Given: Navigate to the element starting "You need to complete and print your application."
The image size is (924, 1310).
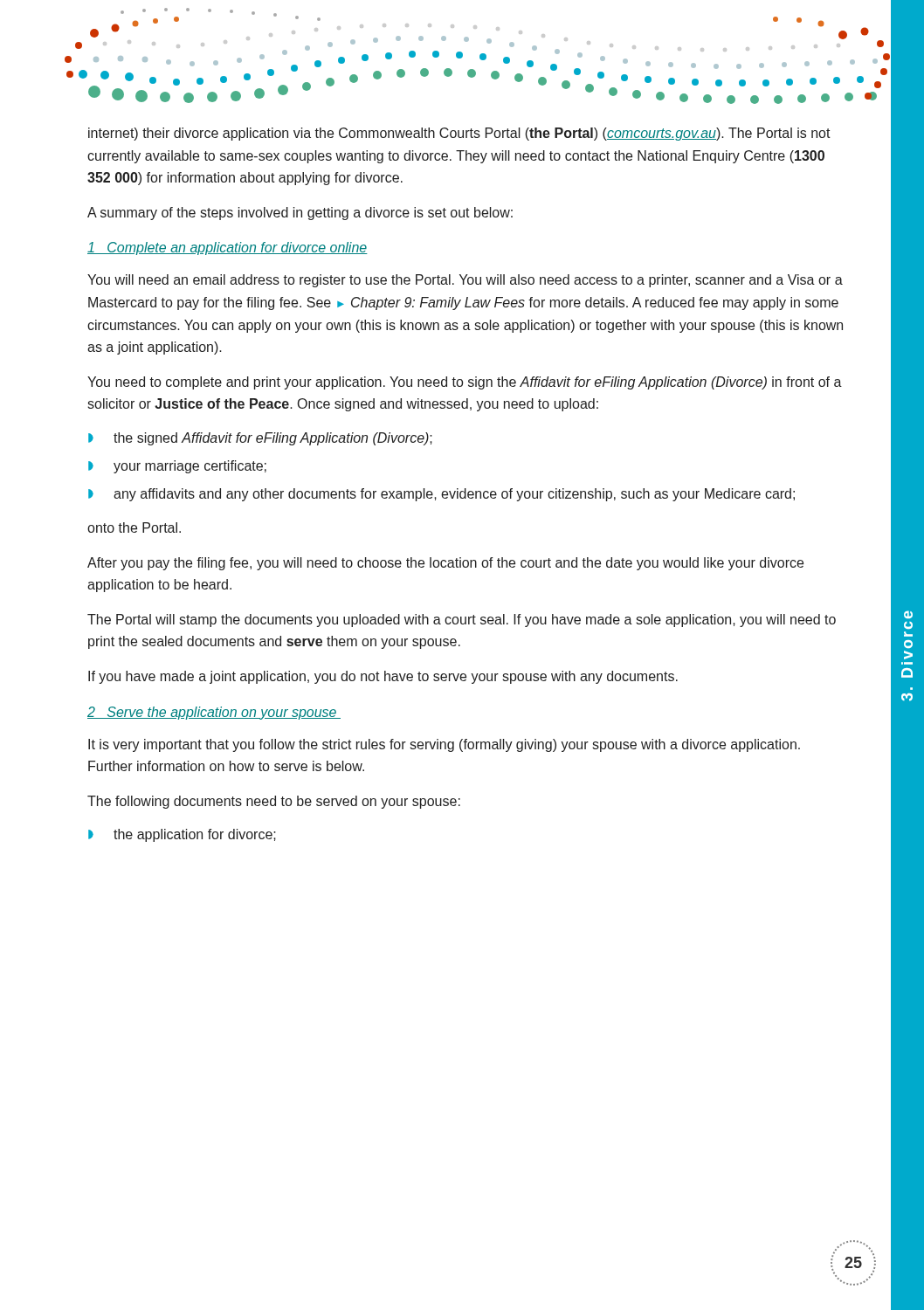Looking at the screenshot, I should 464,393.
